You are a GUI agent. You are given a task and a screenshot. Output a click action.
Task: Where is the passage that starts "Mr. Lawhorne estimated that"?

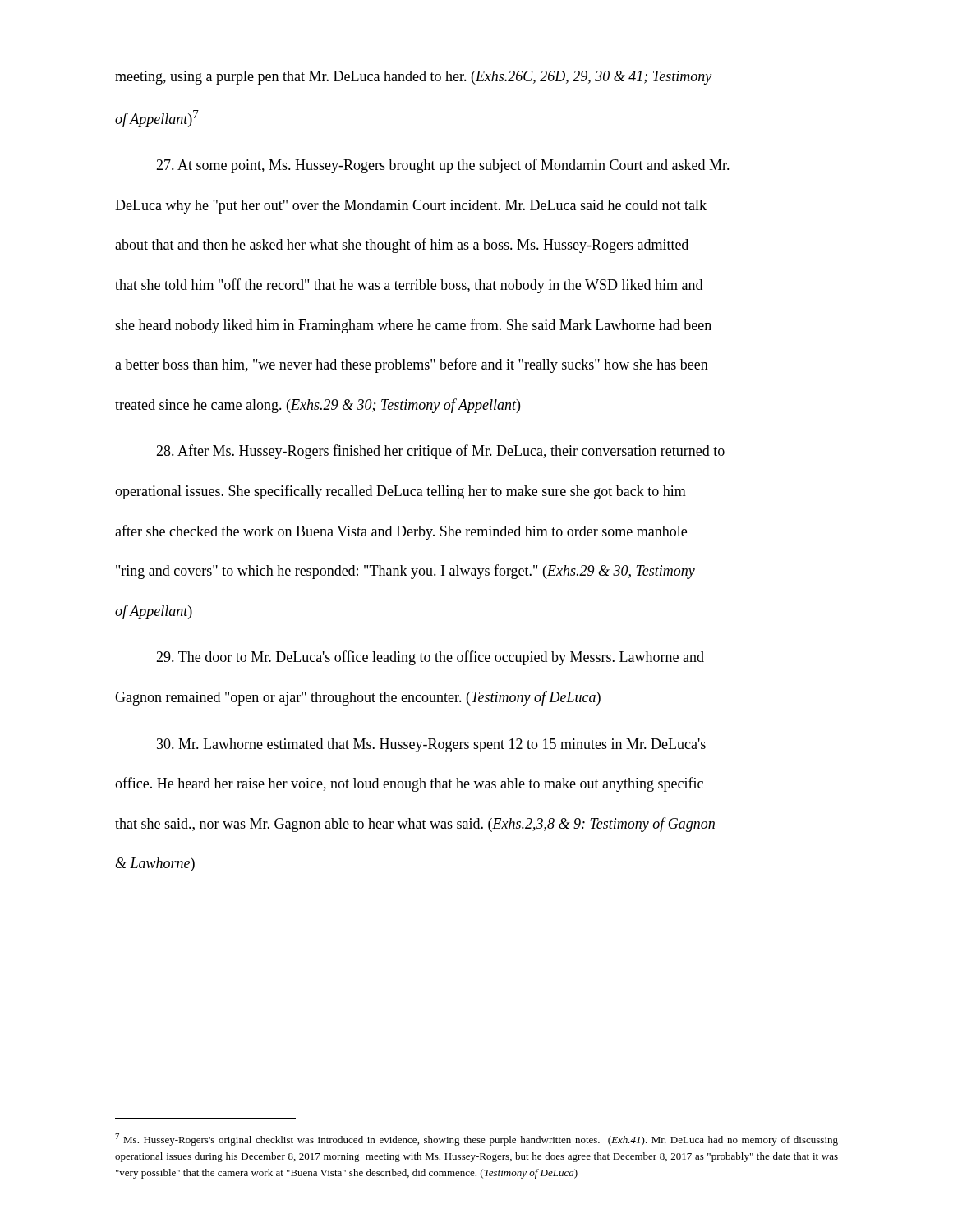click(x=431, y=745)
